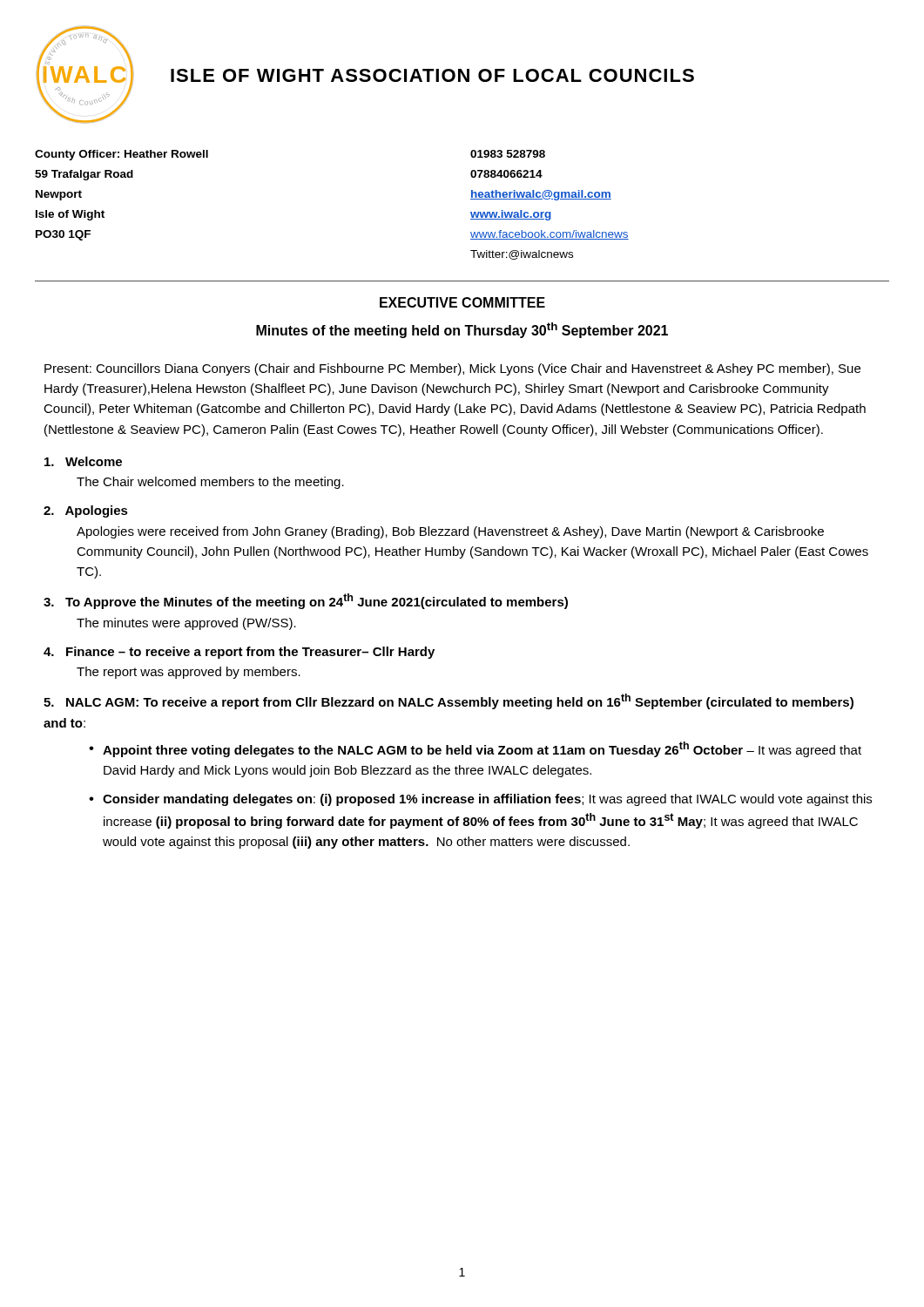Point to "EXECUTIVE COMMITTEE"
The image size is (924, 1307).
click(462, 303)
